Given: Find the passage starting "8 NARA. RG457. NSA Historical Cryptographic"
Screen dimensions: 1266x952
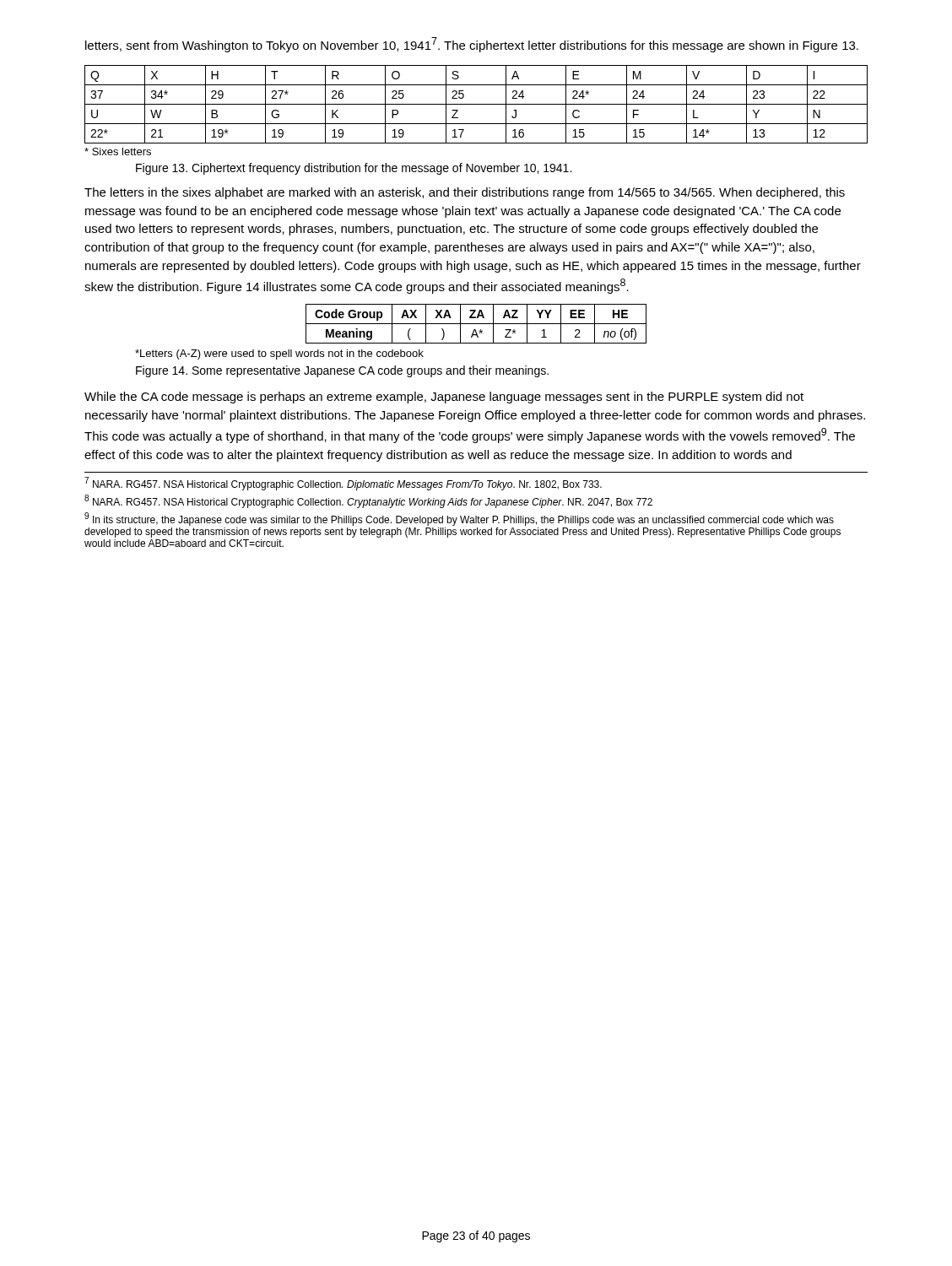Looking at the screenshot, I should pyautogui.click(x=369, y=501).
